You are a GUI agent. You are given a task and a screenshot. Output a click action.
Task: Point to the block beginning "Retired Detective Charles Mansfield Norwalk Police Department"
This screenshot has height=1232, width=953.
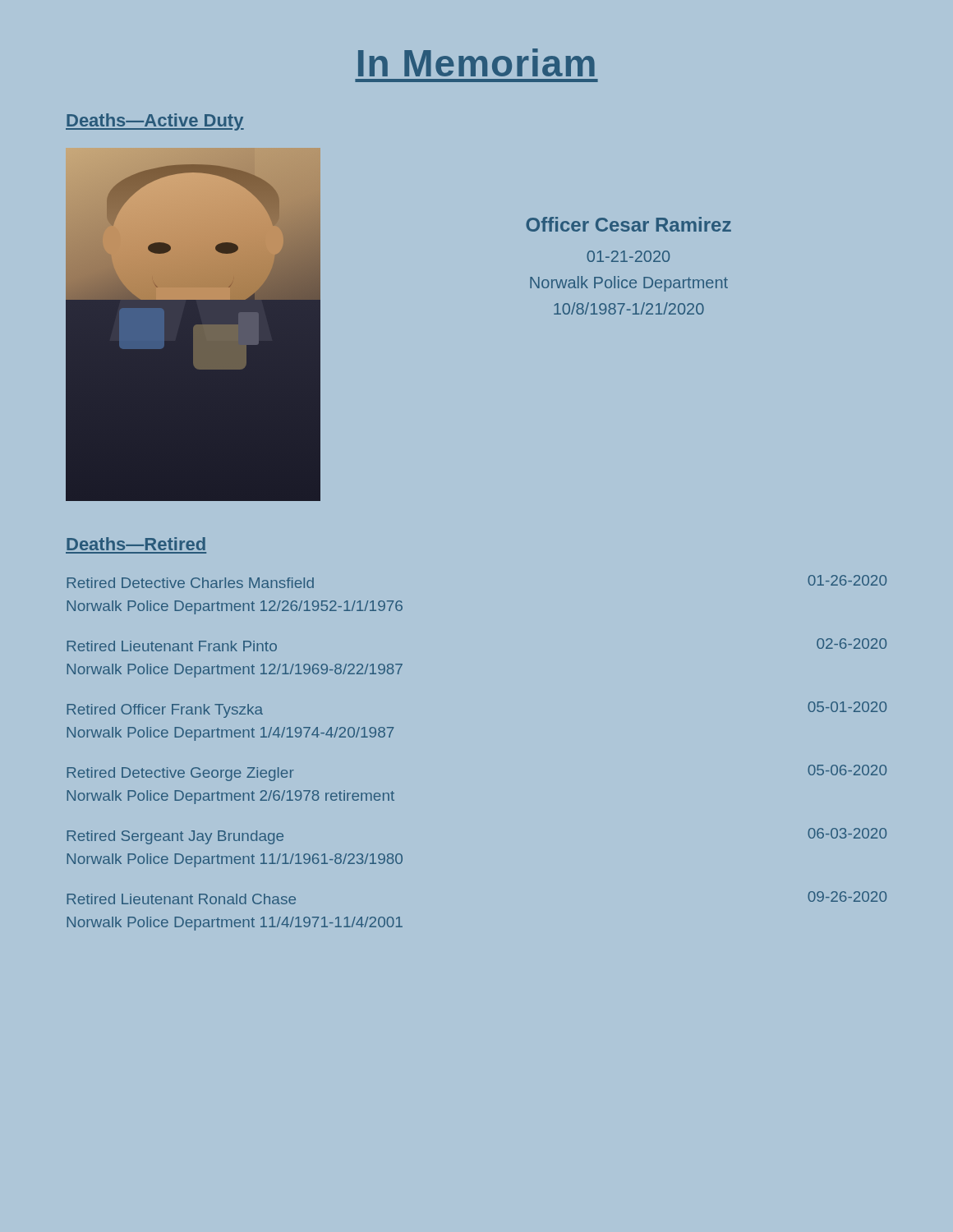point(195,579)
